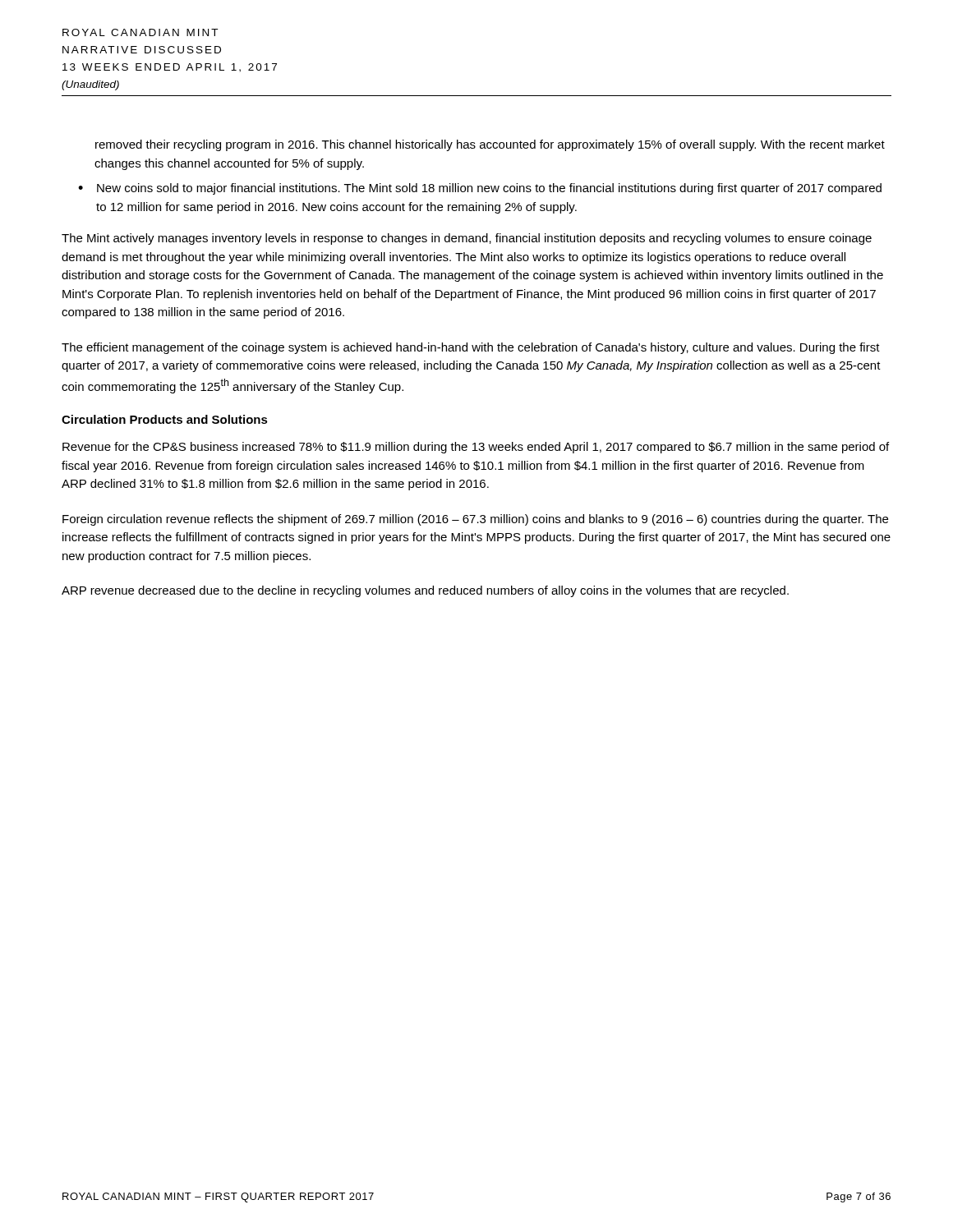This screenshot has height=1232, width=953.
Task: Point to the block beginning "ARP revenue decreased due to the decline in"
Action: pos(426,590)
